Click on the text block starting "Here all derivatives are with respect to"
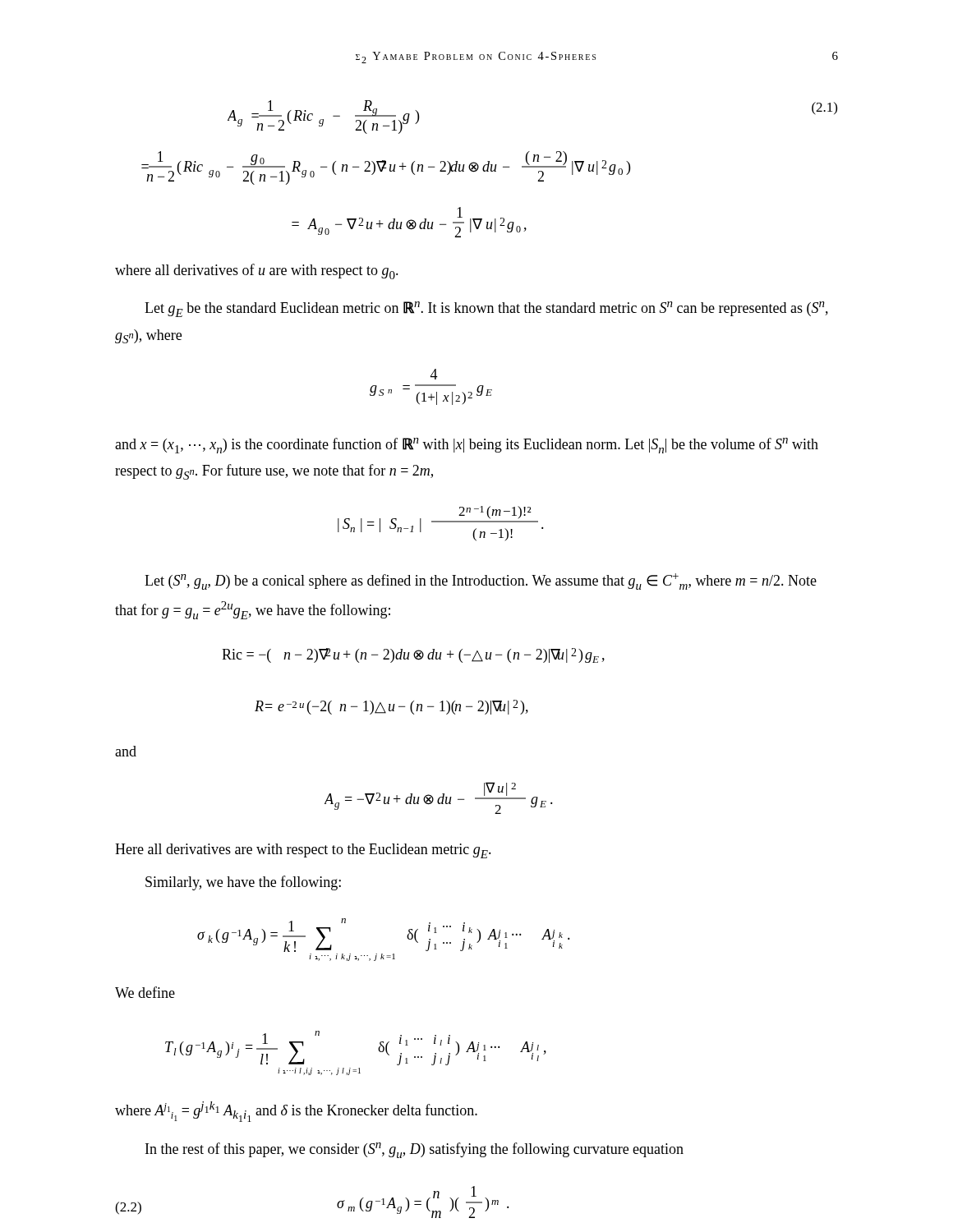 tap(303, 851)
